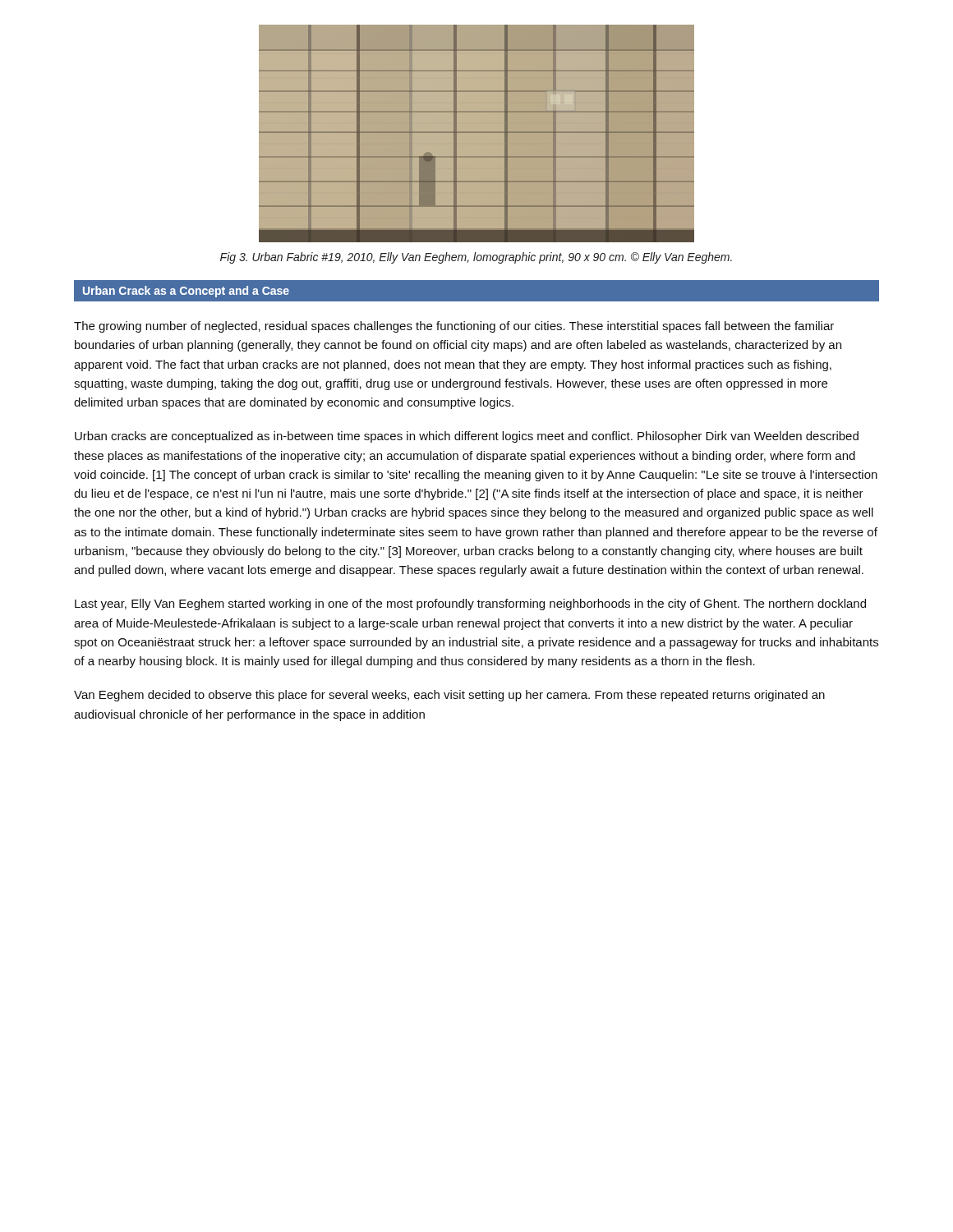
Task: Select the text block with the text "Van Eeghem decided"
Action: (476, 704)
